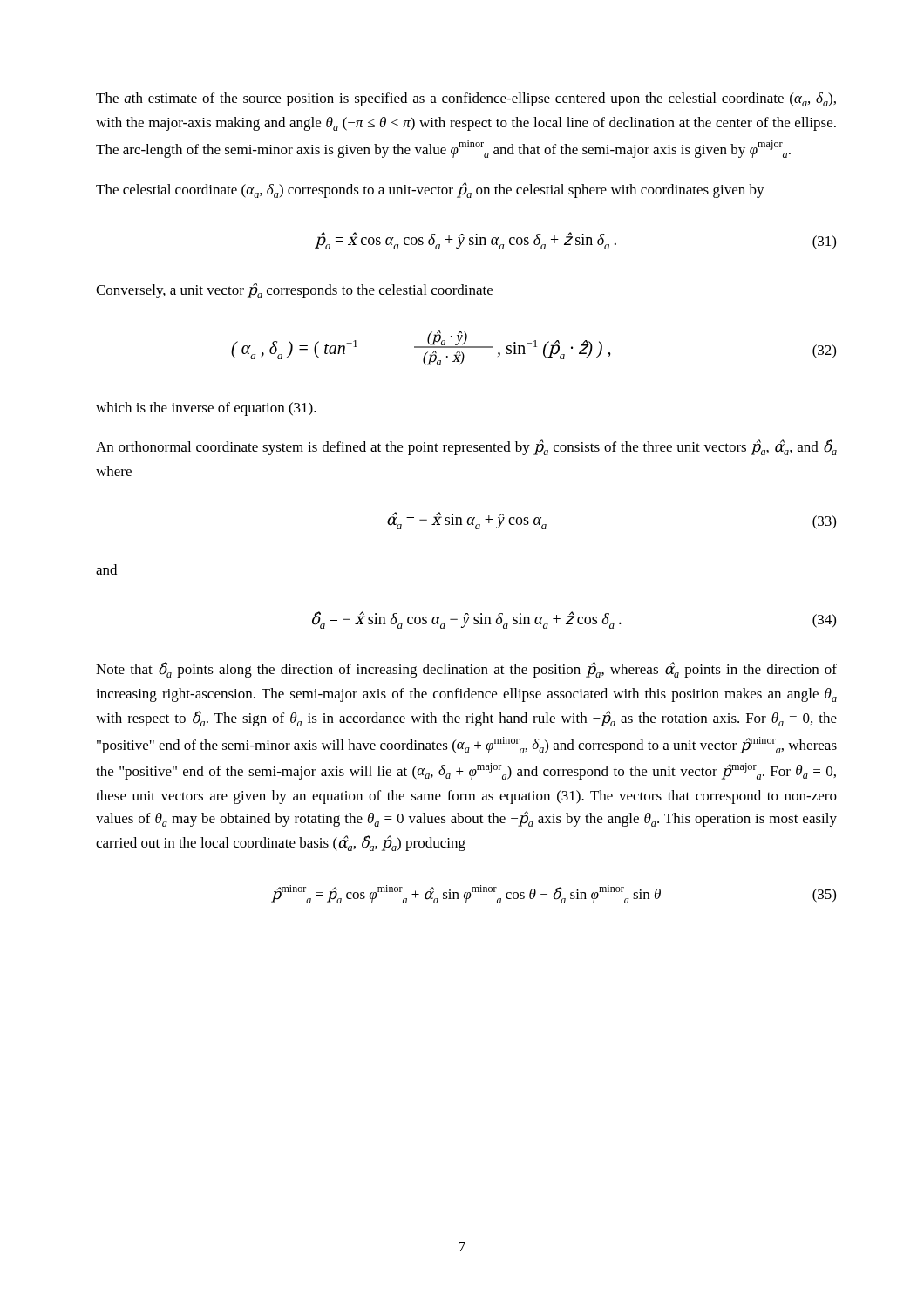Select the formula with the text "( αa , δa"
The image size is (924, 1308).
466,350
